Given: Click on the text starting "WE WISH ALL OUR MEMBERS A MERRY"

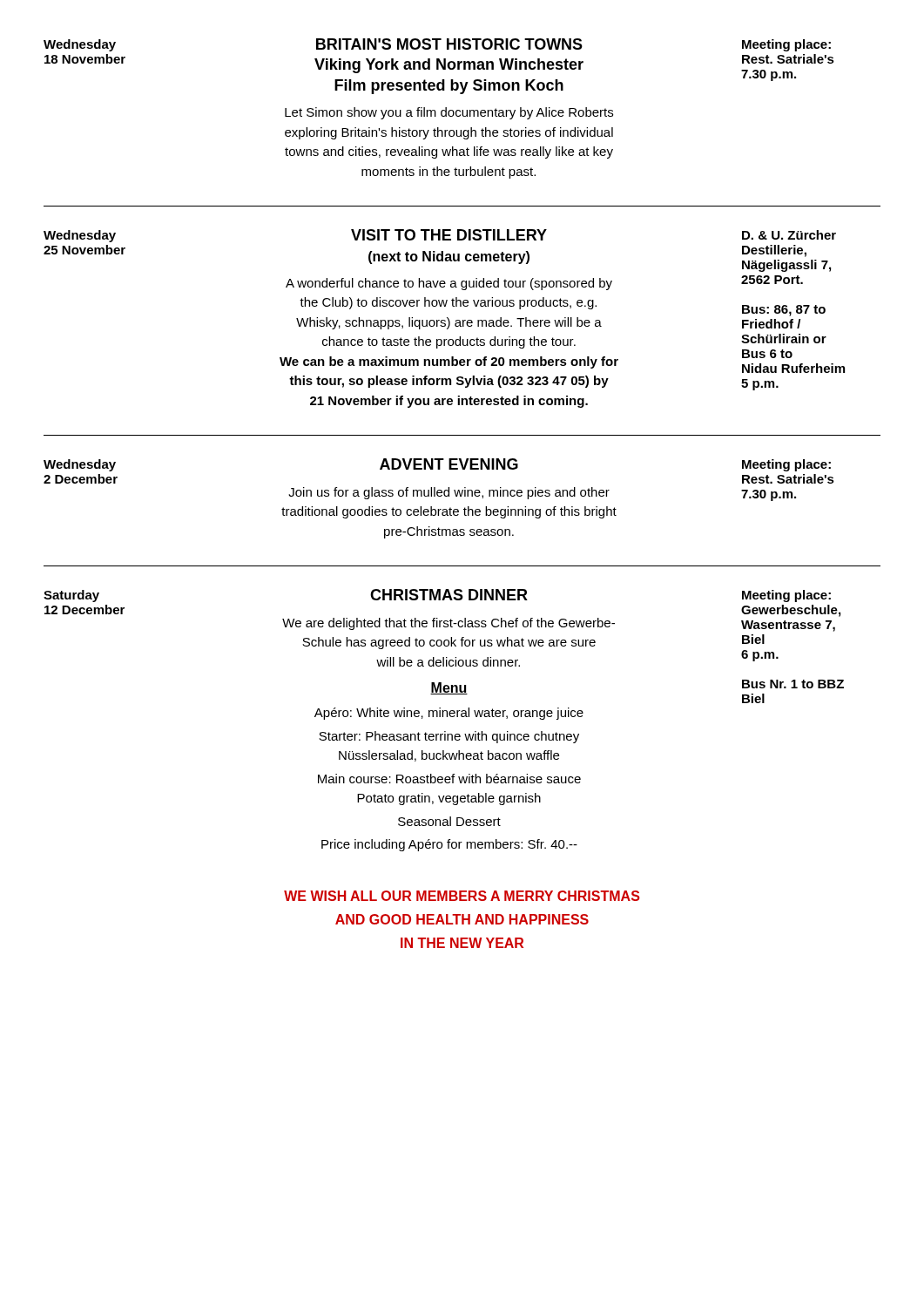Looking at the screenshot, I should tap(462, 920).
